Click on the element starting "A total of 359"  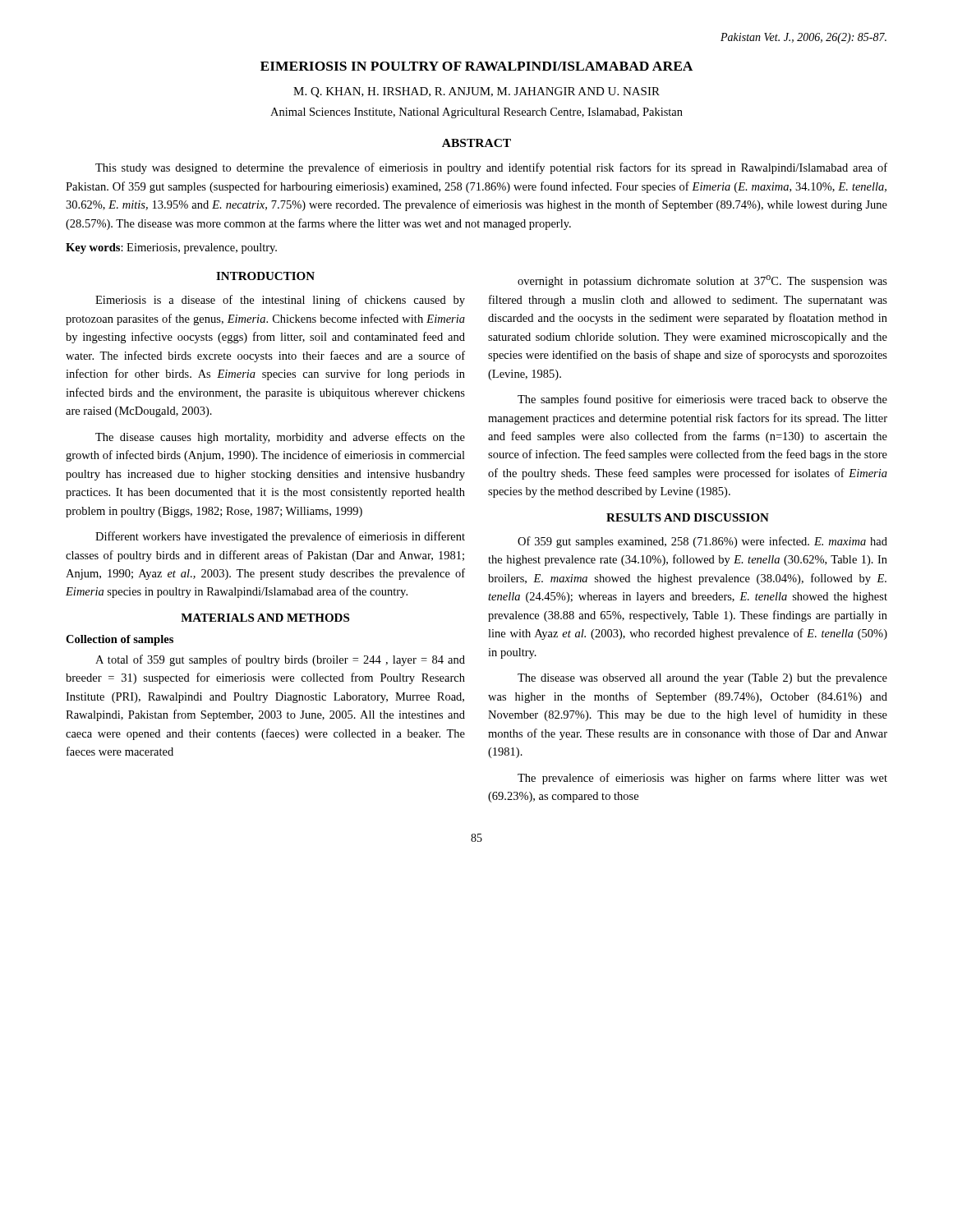265,706
